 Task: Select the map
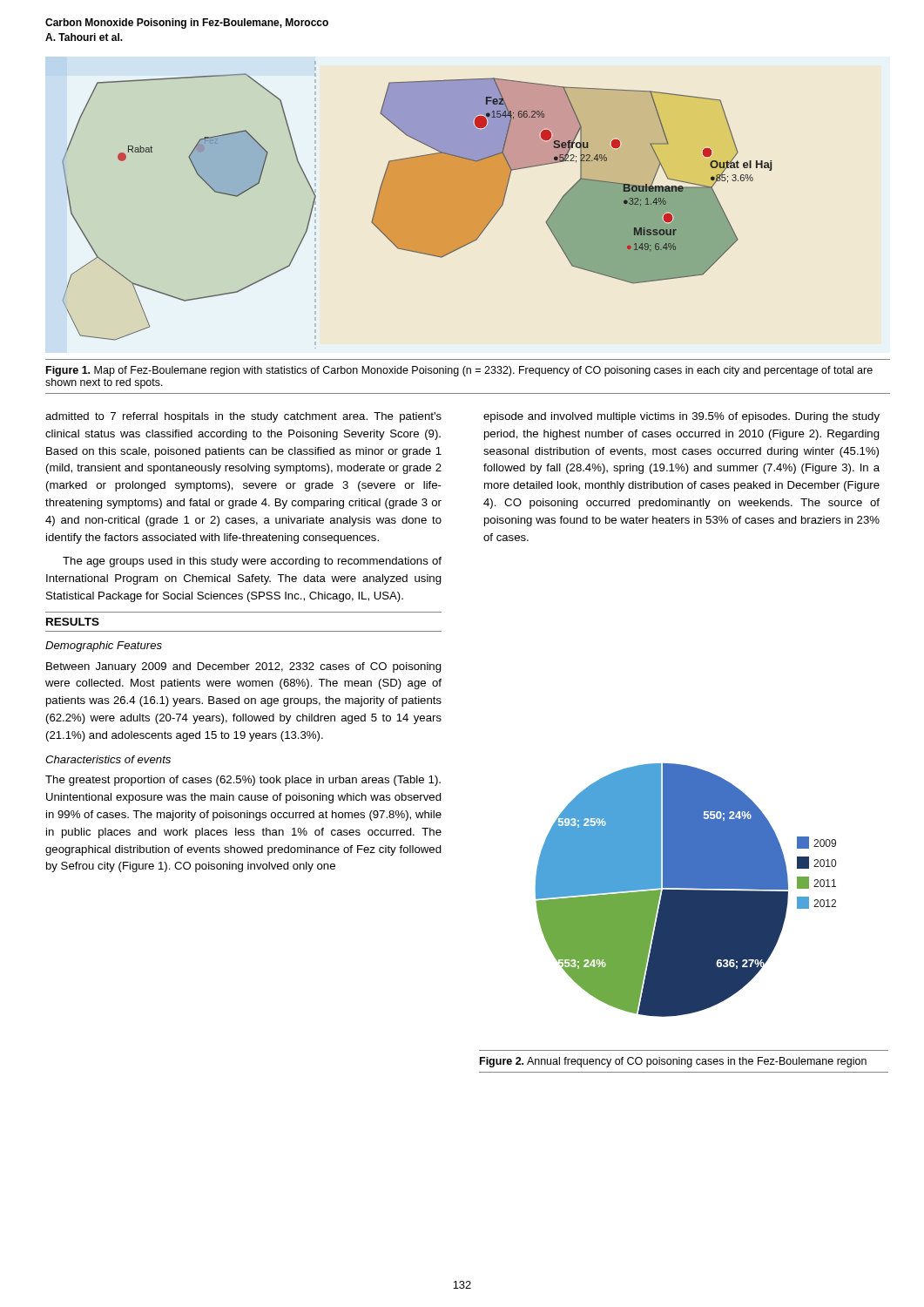point(468,205)
